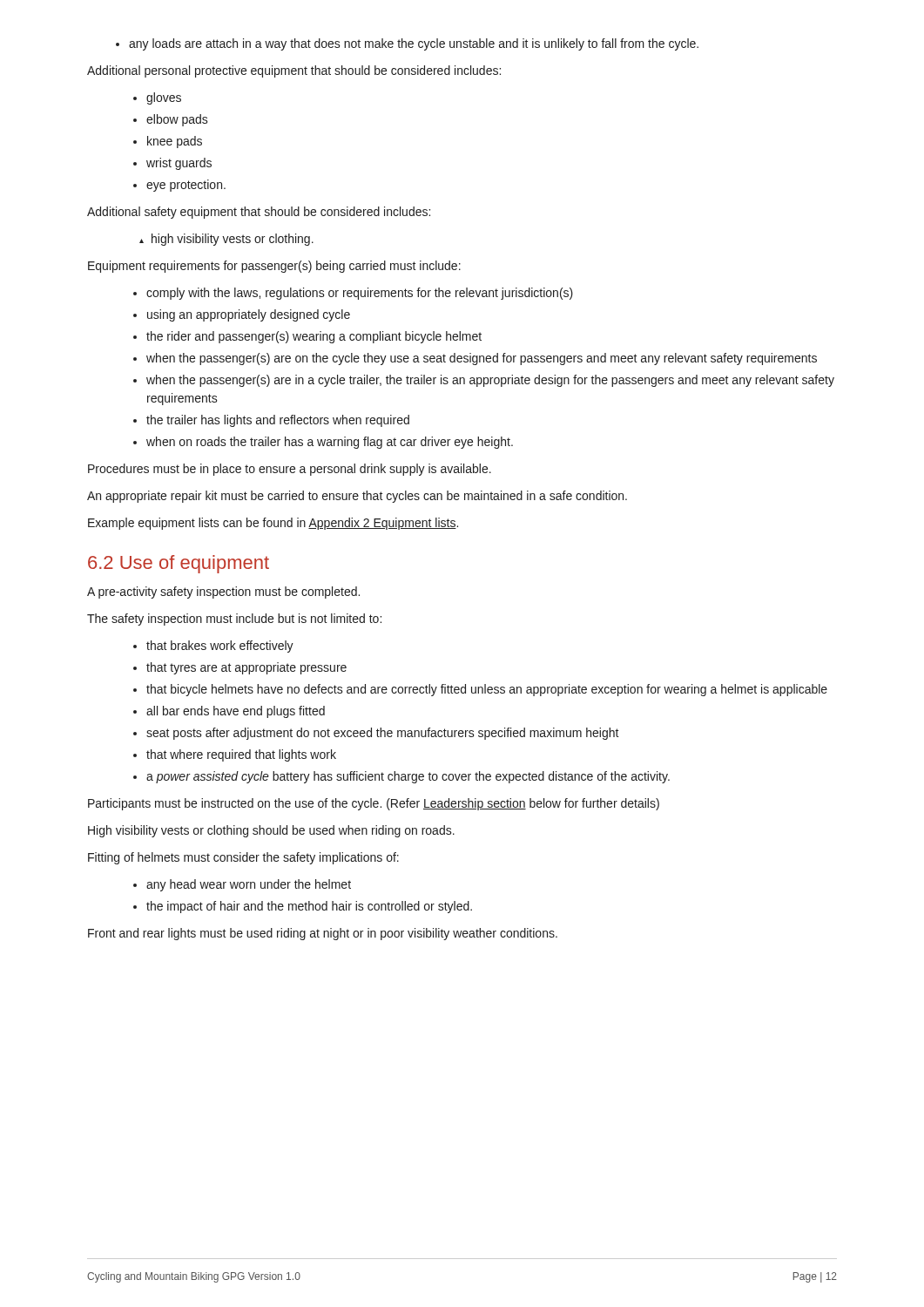Find the list item that reads "any loads are attach in"

click(471, 44)
